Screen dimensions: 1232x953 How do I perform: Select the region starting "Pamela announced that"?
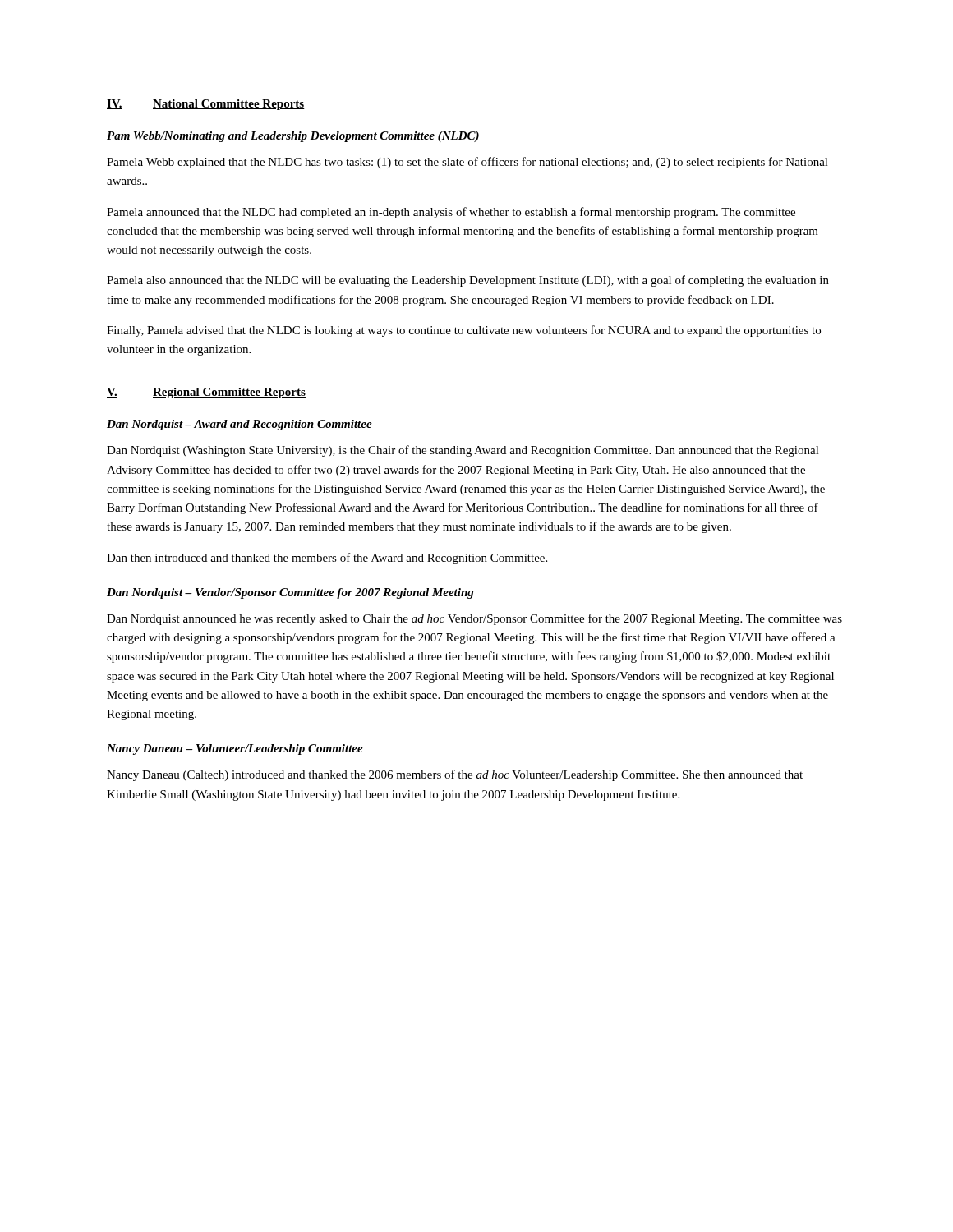tap(463, 231)
